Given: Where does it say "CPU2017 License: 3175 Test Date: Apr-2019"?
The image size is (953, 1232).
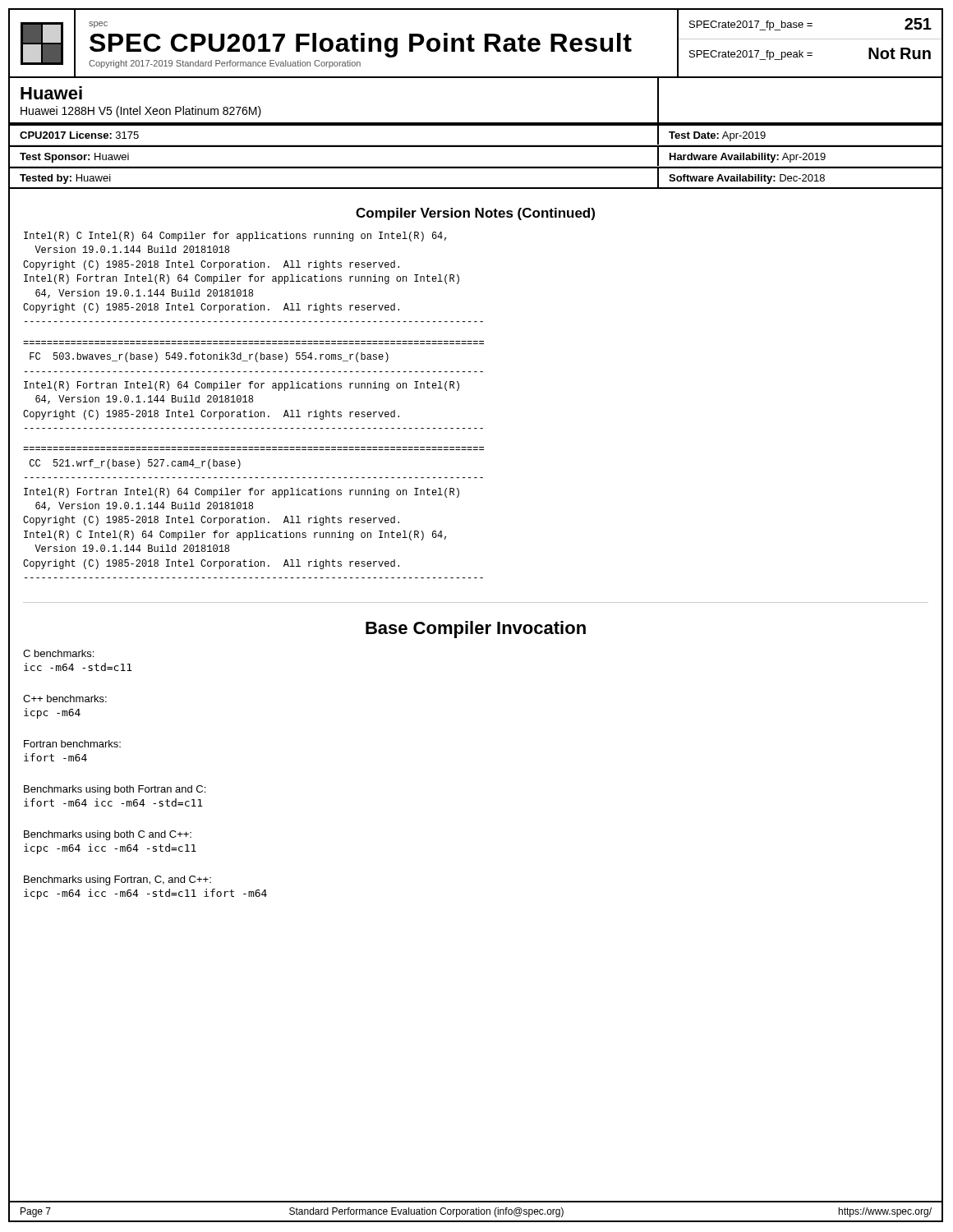Looking at the screenshot, I should 476,135.
